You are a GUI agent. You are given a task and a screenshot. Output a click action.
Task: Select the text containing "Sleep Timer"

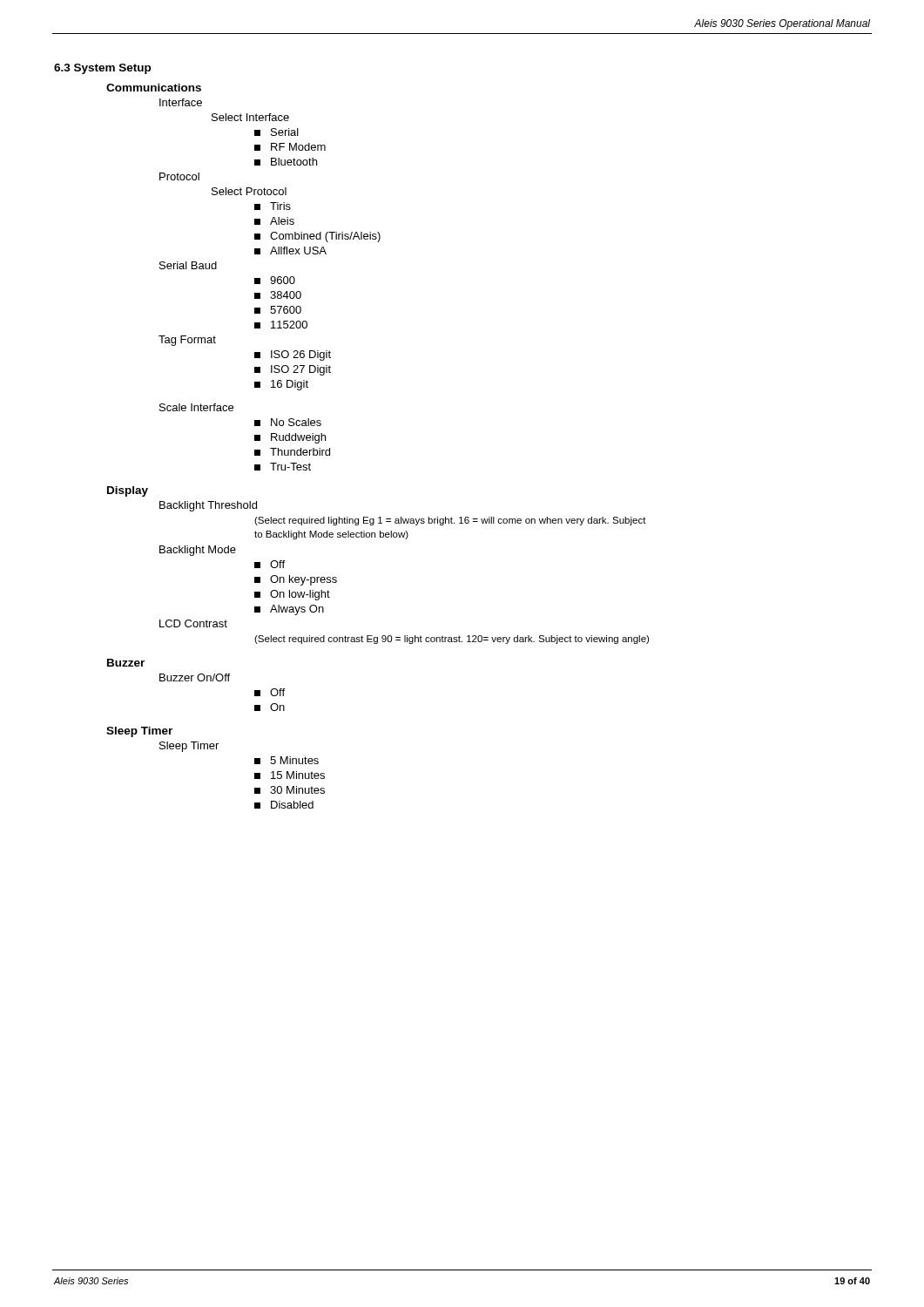tap(189, 746)
